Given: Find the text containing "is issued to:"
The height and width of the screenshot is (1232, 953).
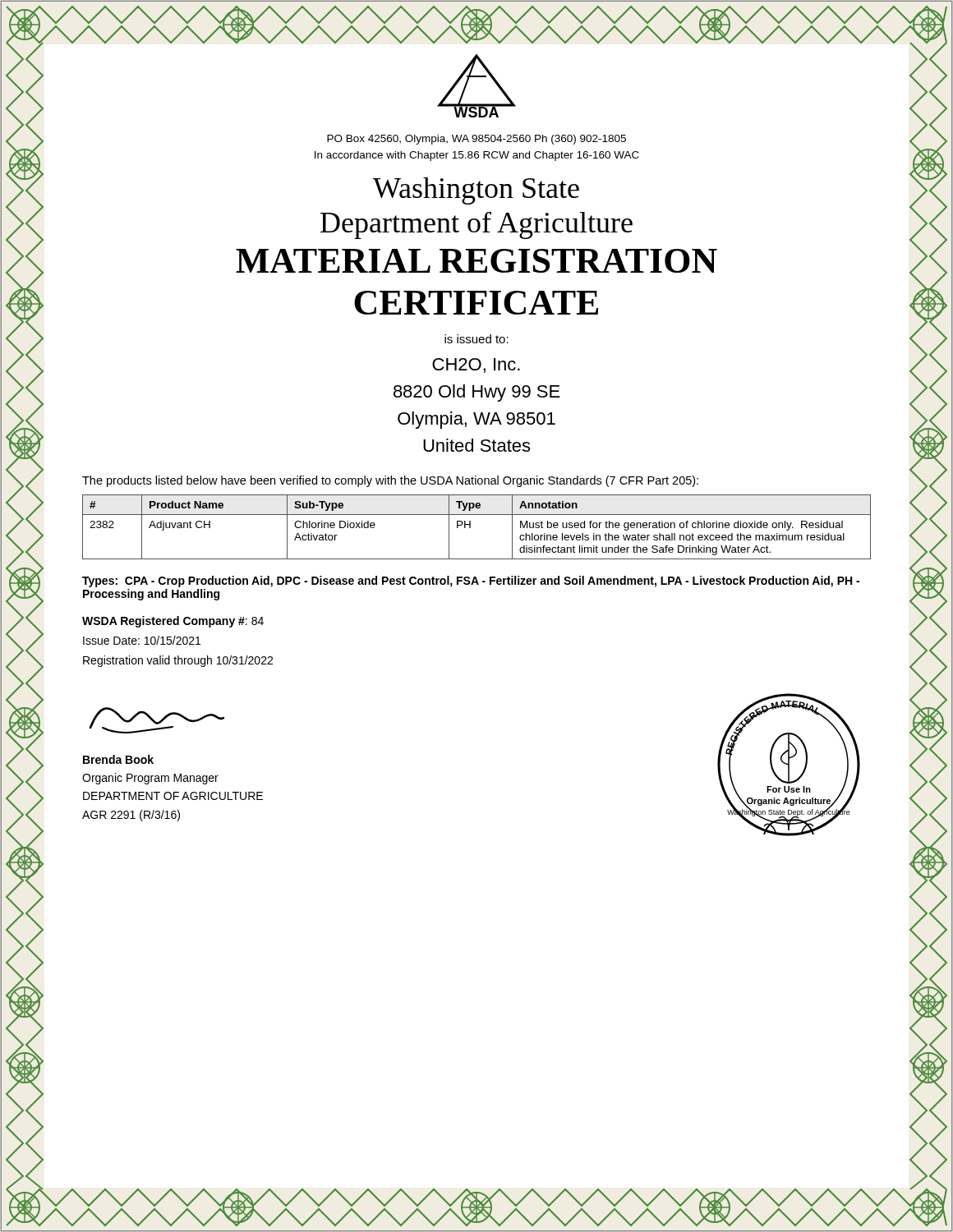Looking at the screenshot, I should (476, 338).
